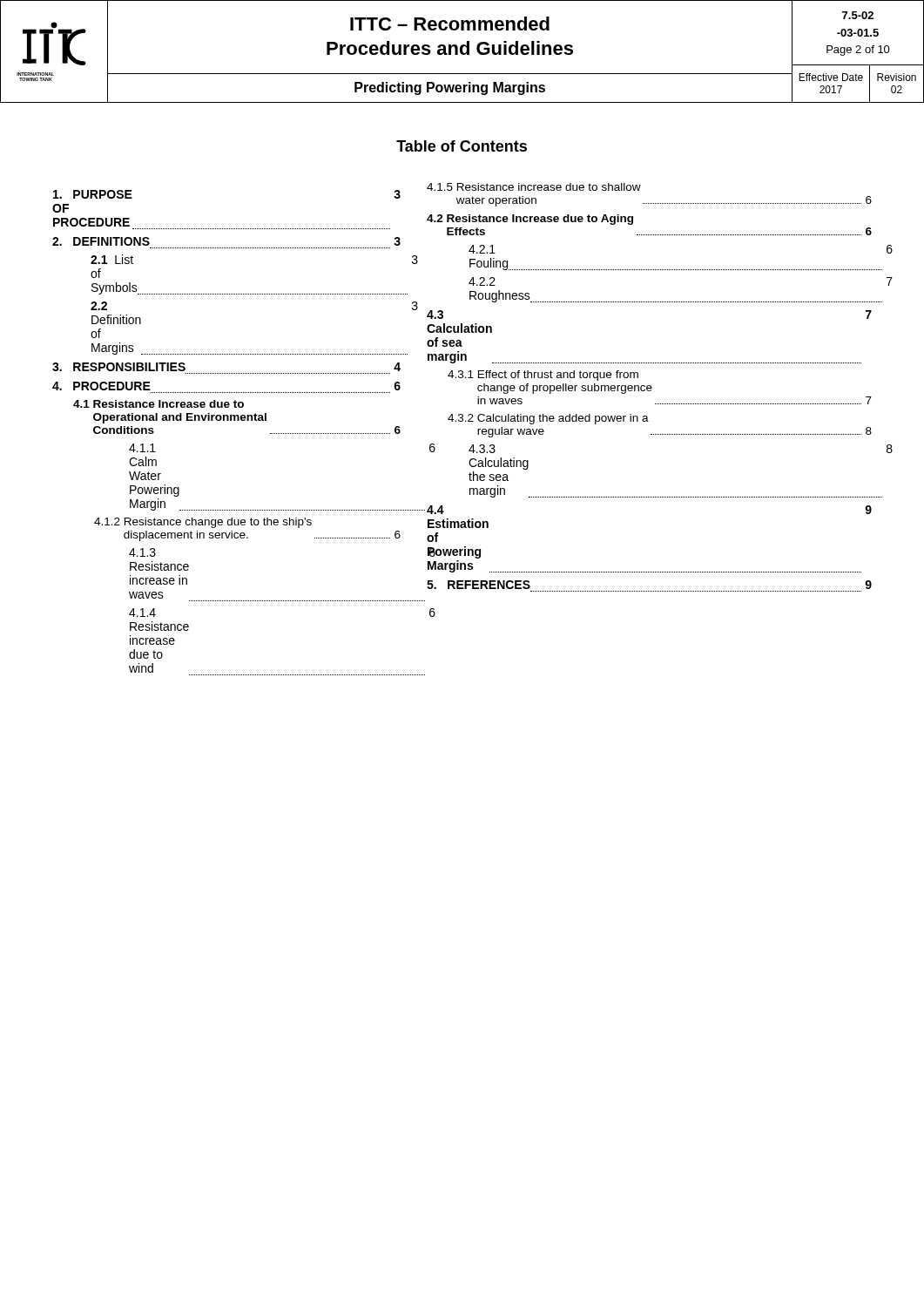Find the list item that reads "4.1.2 Resistance change"
Image resolution: width=924 pixels, height=1307 pixels.
[x=247, y=528]
